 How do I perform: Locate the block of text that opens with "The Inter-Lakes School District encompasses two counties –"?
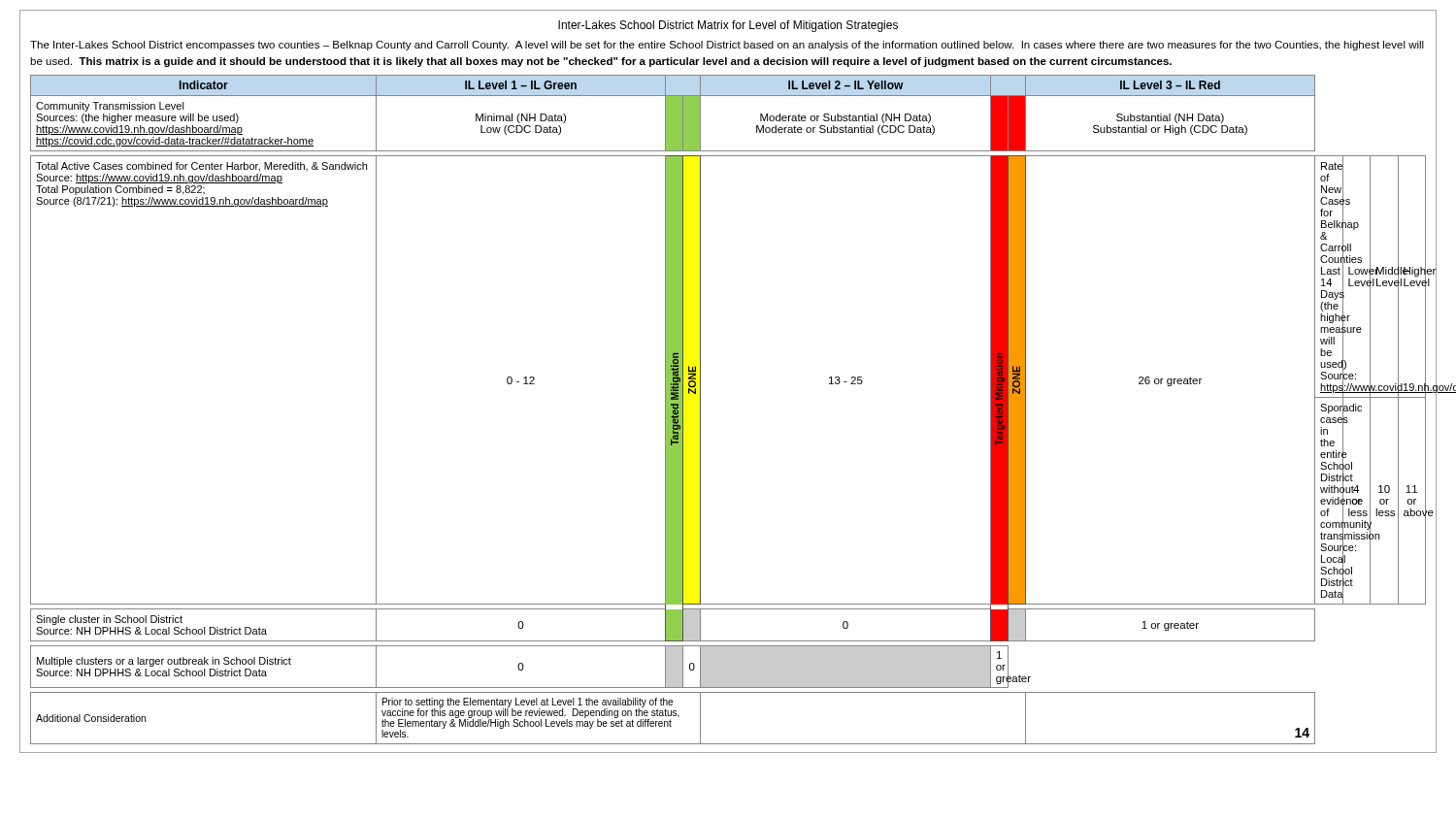(x=727, y=53)
